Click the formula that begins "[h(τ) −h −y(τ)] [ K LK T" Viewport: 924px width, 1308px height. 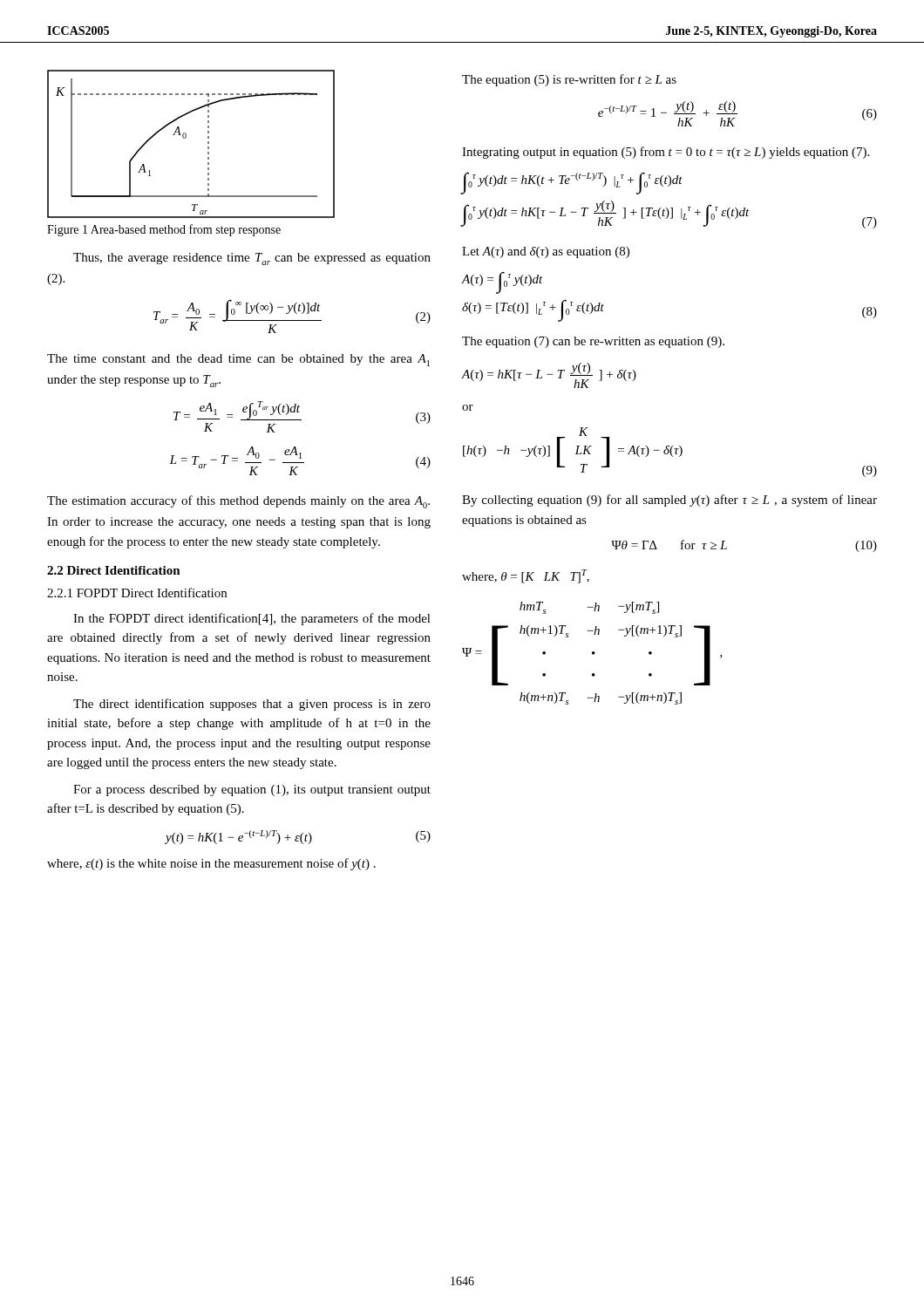tap(669, 450)
